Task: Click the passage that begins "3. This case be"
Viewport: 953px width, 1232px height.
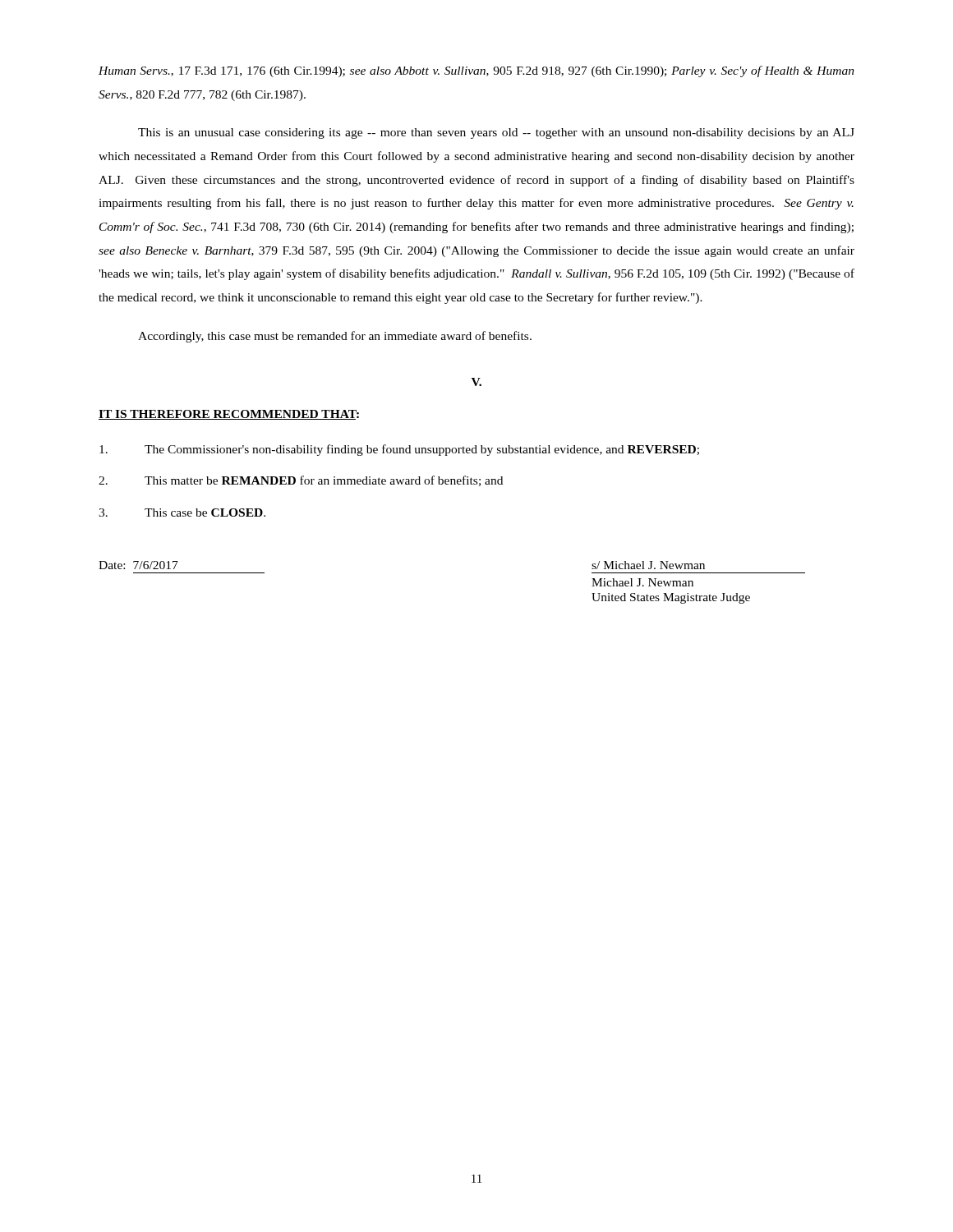Action: (x=182, y=513)
